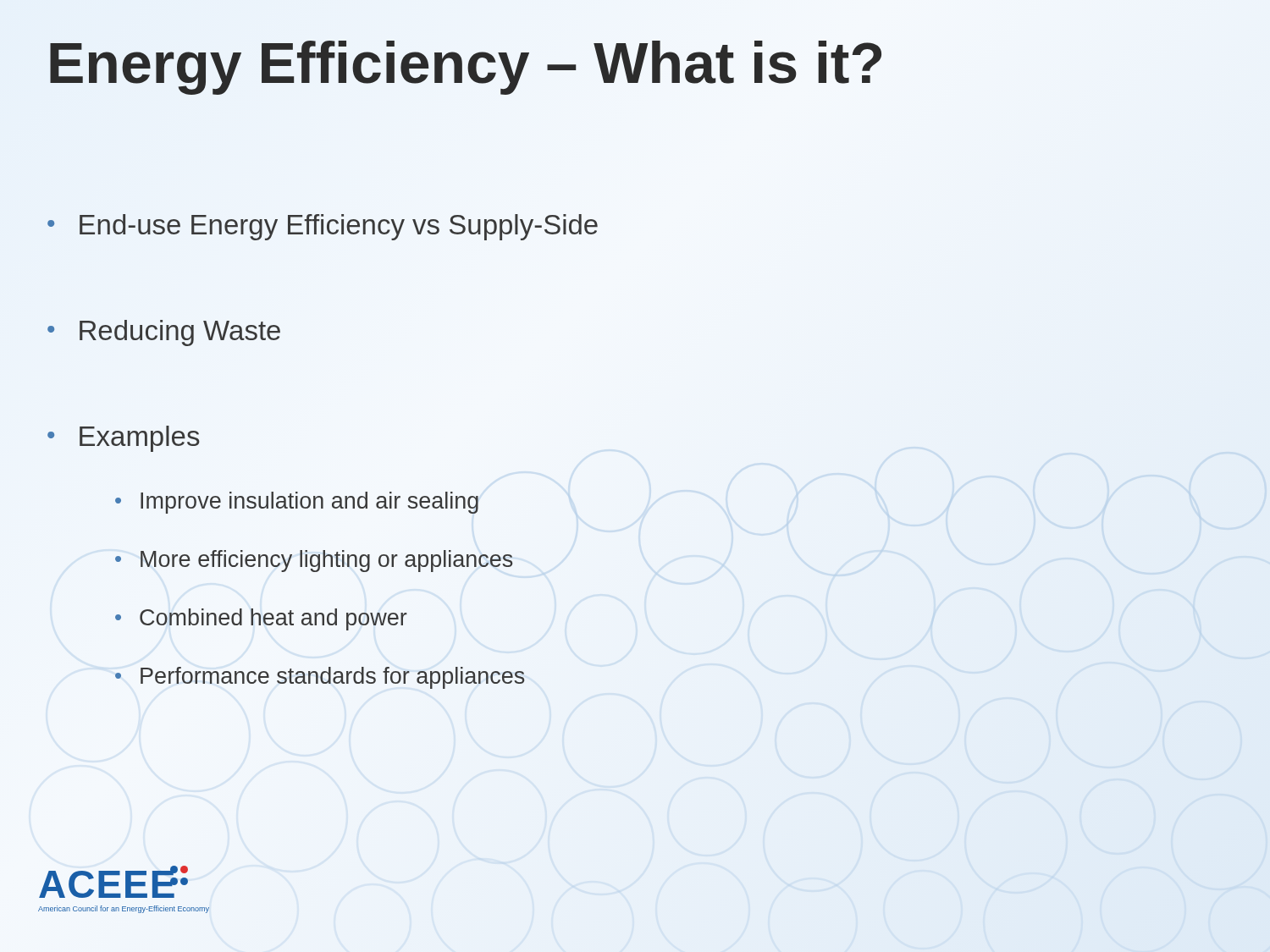Find the text starting "• Performance standards for appliances"
The width and height of the screenshot is (1270, 952).
pos(320,677)
